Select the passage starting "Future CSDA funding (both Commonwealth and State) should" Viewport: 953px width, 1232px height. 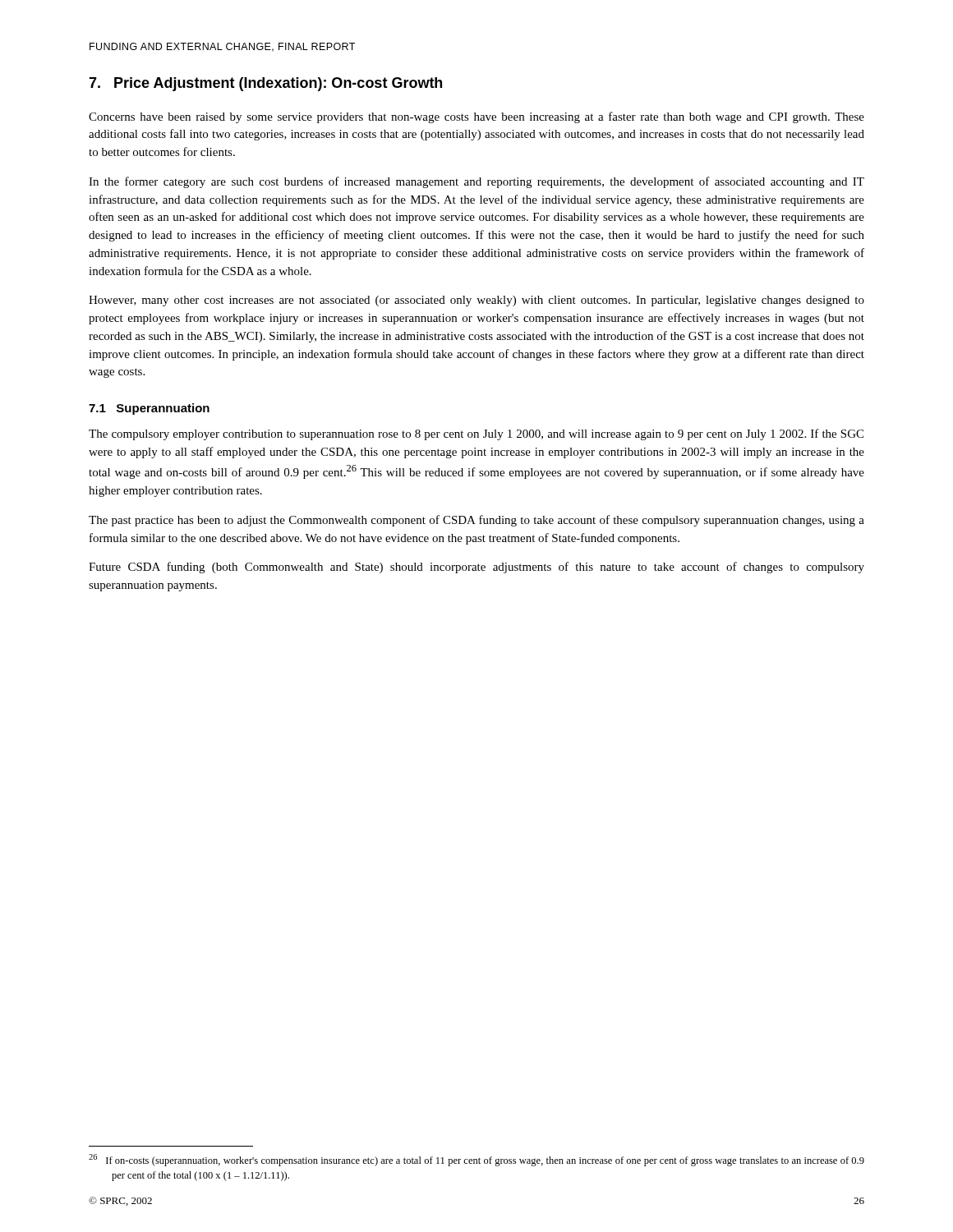[x=476, y=577]
